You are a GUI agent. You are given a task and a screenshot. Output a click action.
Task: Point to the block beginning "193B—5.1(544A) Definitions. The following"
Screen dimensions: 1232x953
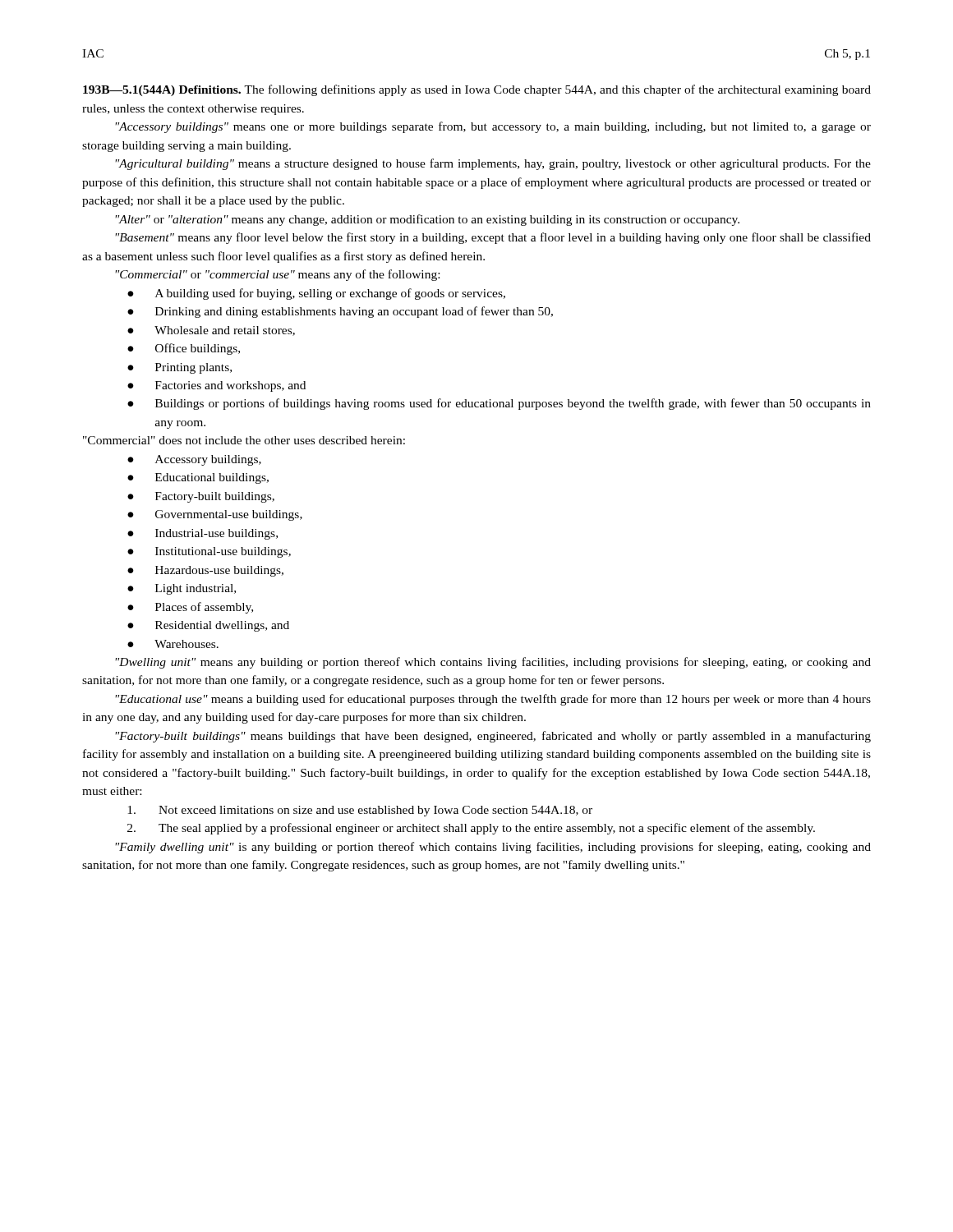pyautogui.click(x=476, y=99)
